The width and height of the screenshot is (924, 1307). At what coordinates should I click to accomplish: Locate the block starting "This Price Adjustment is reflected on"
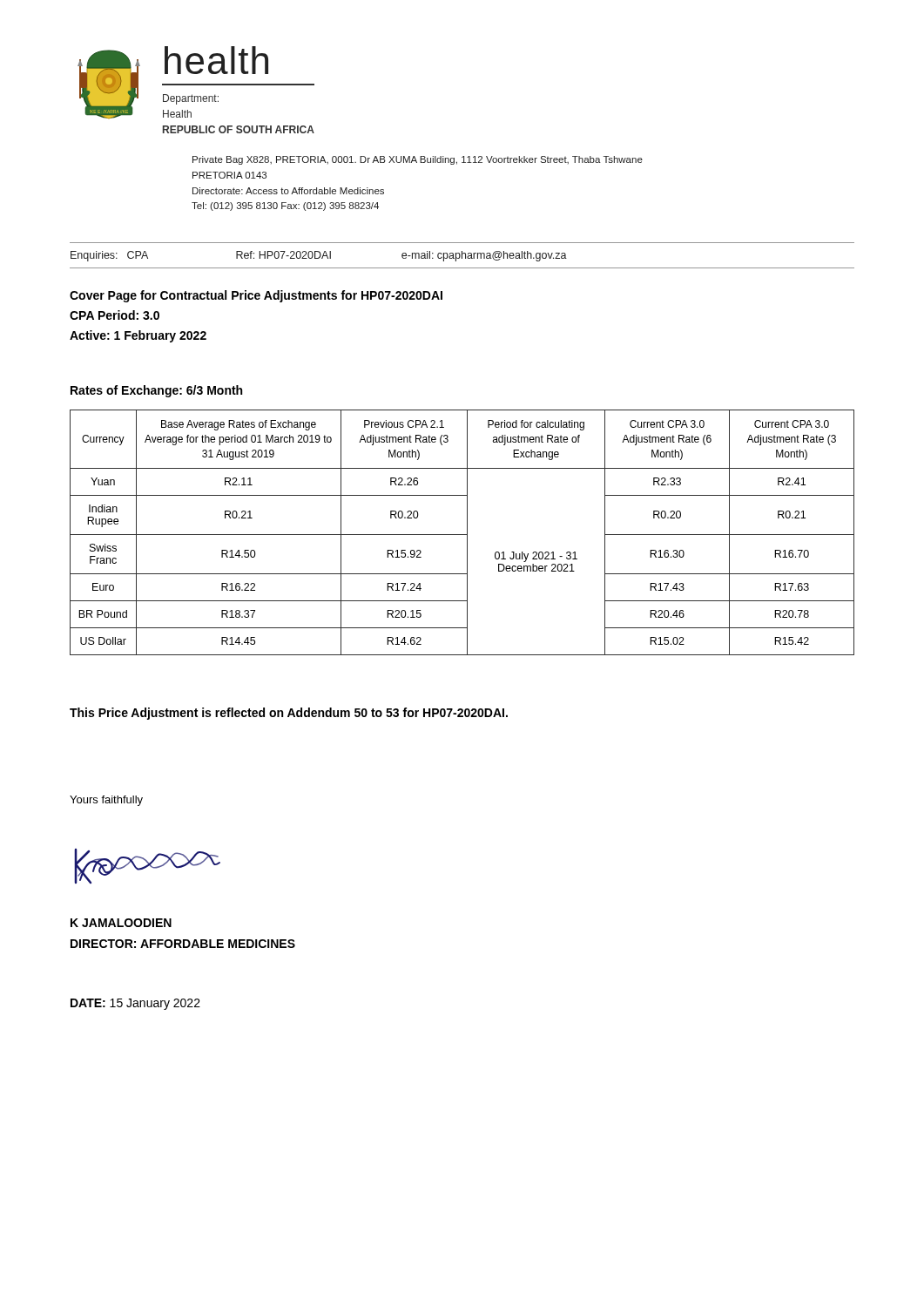(289, 713)
